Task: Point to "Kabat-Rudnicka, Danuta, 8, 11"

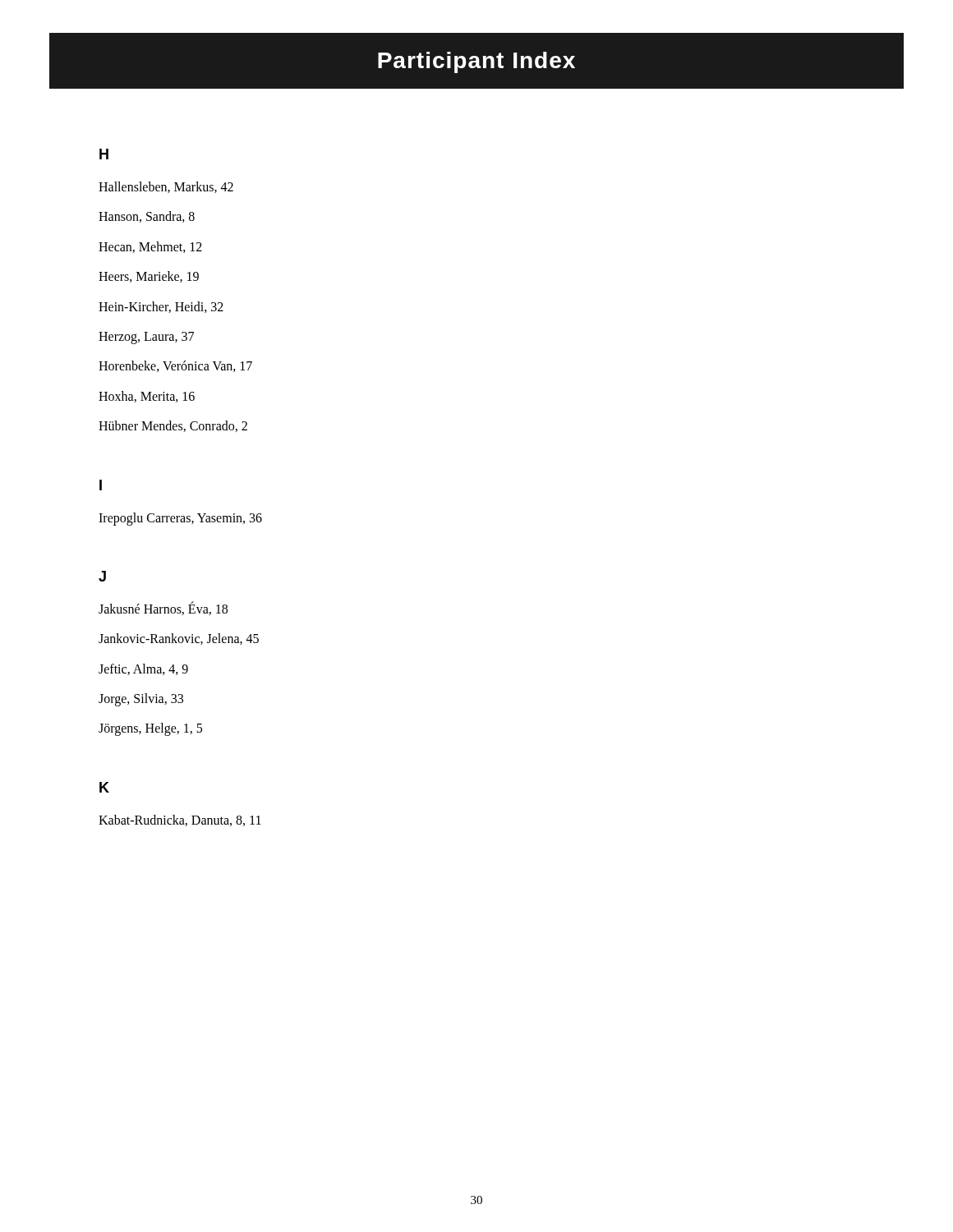Action: [x=180, y=820]
